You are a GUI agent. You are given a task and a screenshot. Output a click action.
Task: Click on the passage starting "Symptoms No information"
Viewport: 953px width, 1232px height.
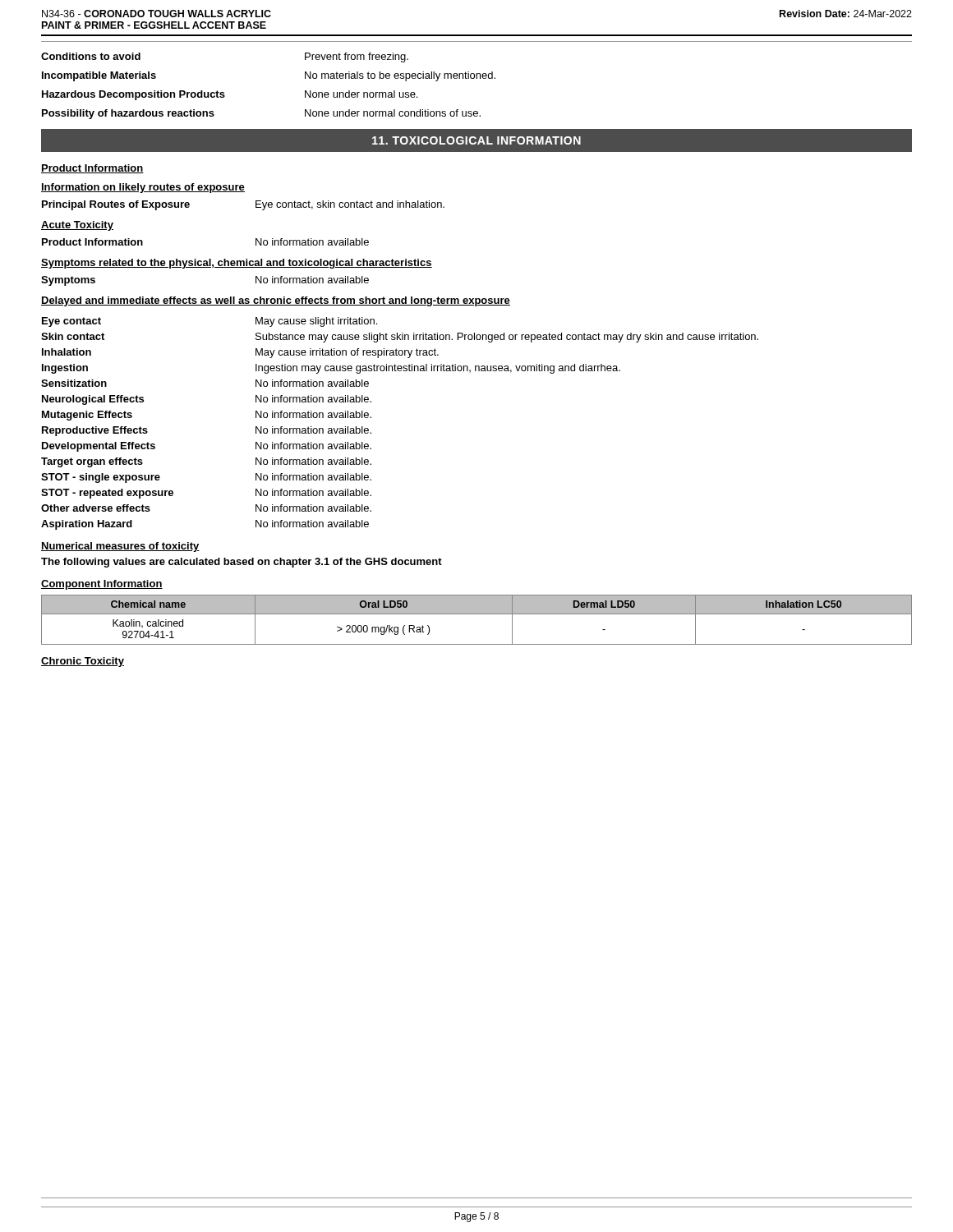pyautogui.click(x=72, y=280)
